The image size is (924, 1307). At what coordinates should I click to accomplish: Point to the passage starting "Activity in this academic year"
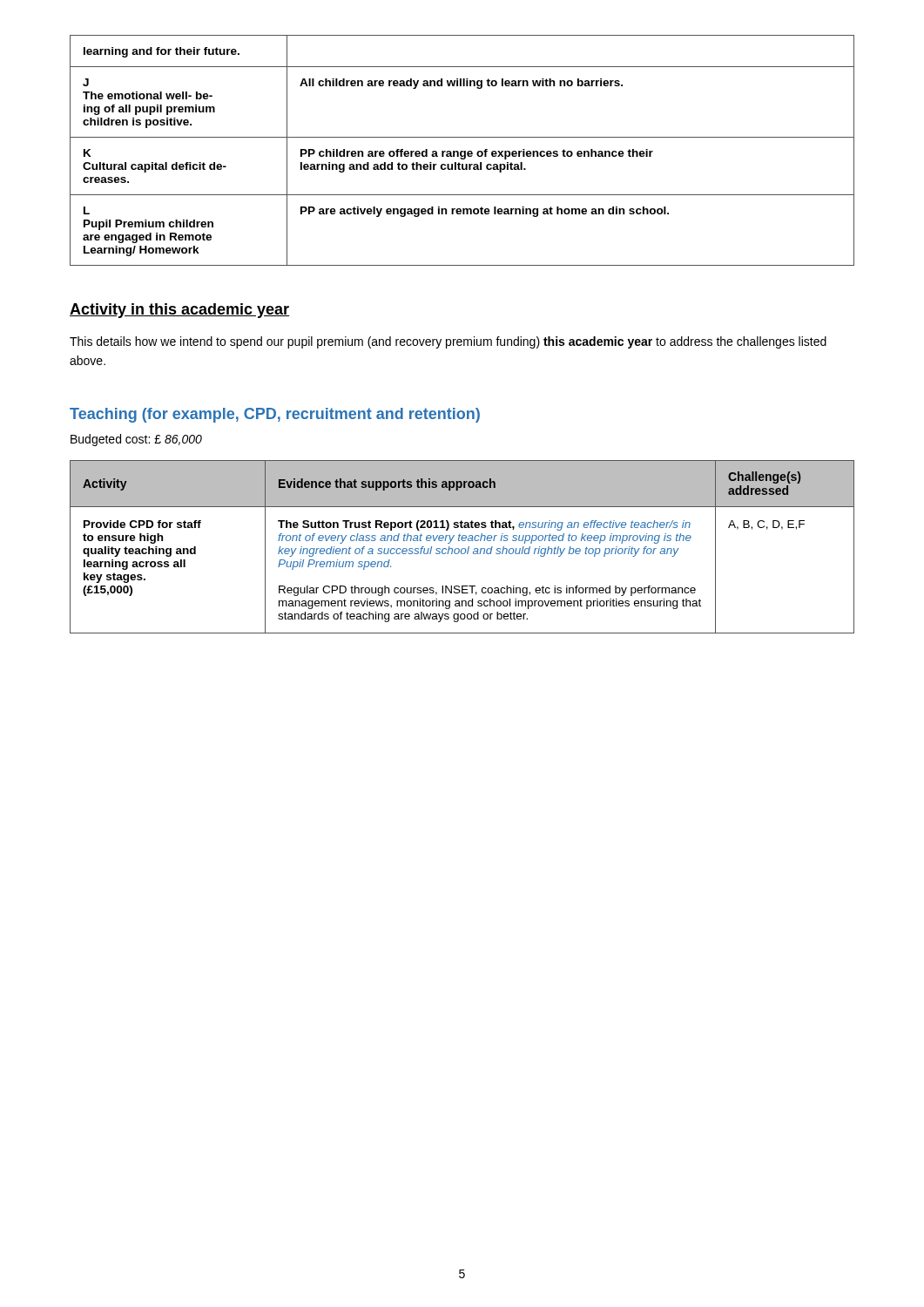click(179, 309)
